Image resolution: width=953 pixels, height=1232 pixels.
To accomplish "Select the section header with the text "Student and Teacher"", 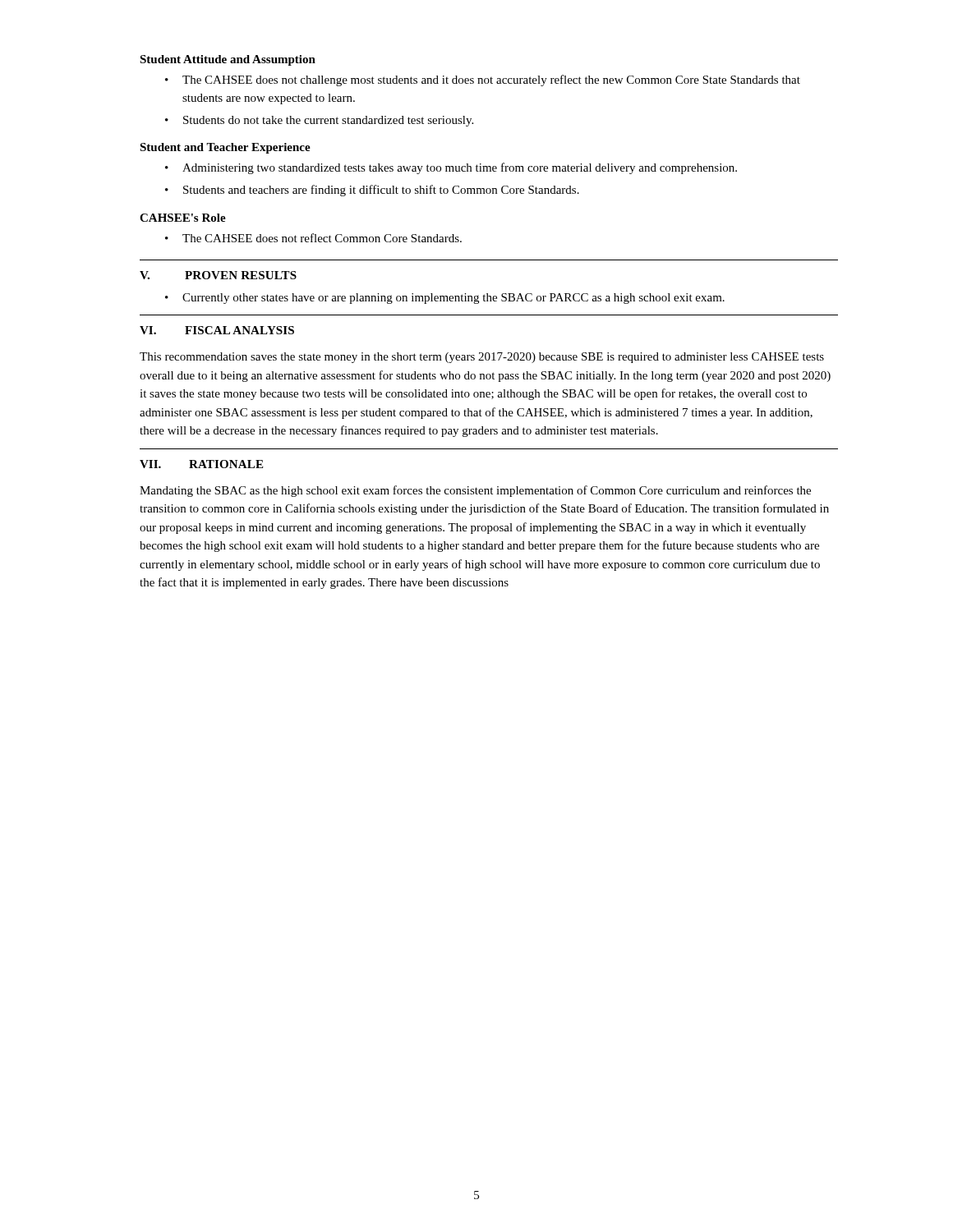I will pos(225,147).
